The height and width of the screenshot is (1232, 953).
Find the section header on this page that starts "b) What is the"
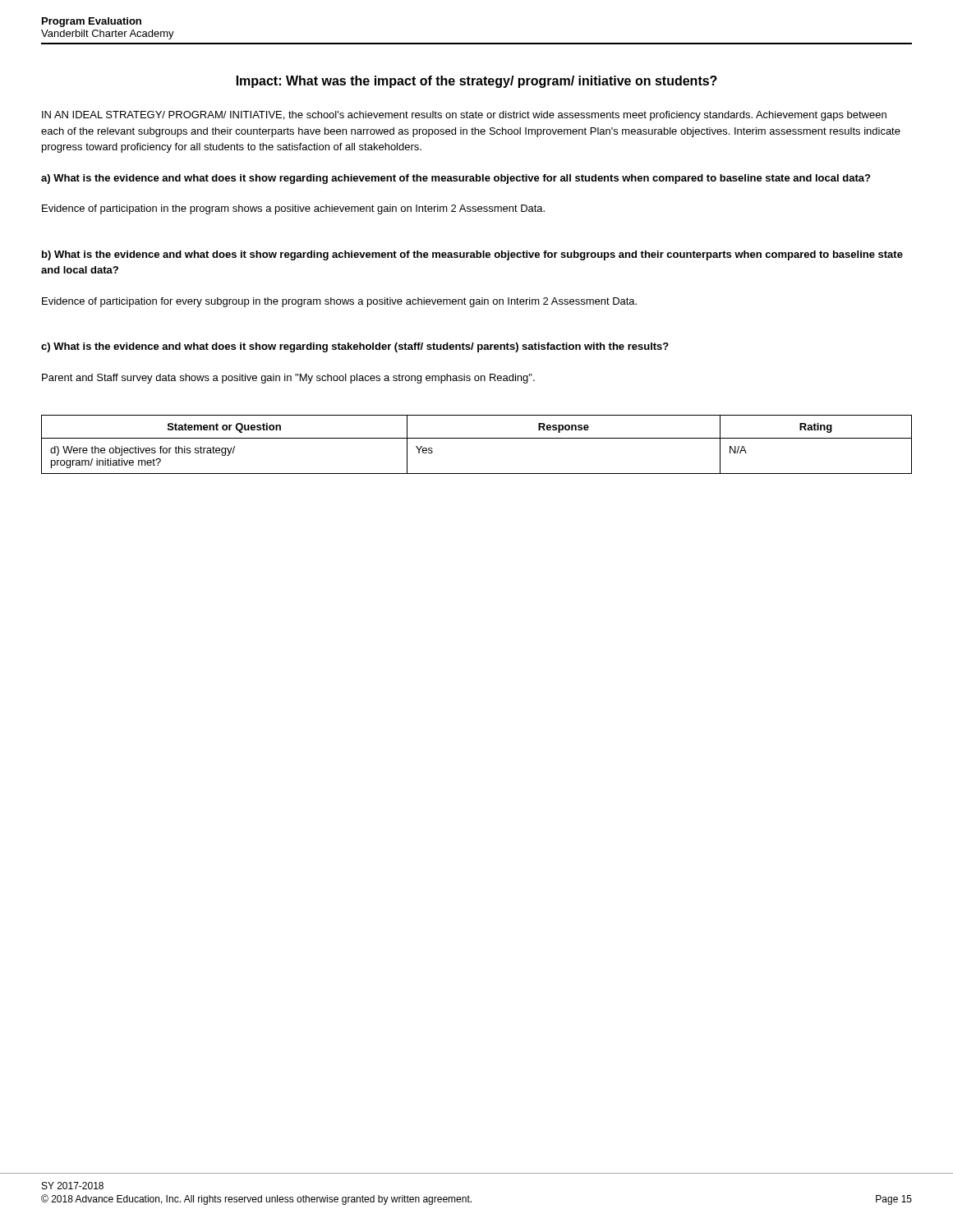click(472, 262)
